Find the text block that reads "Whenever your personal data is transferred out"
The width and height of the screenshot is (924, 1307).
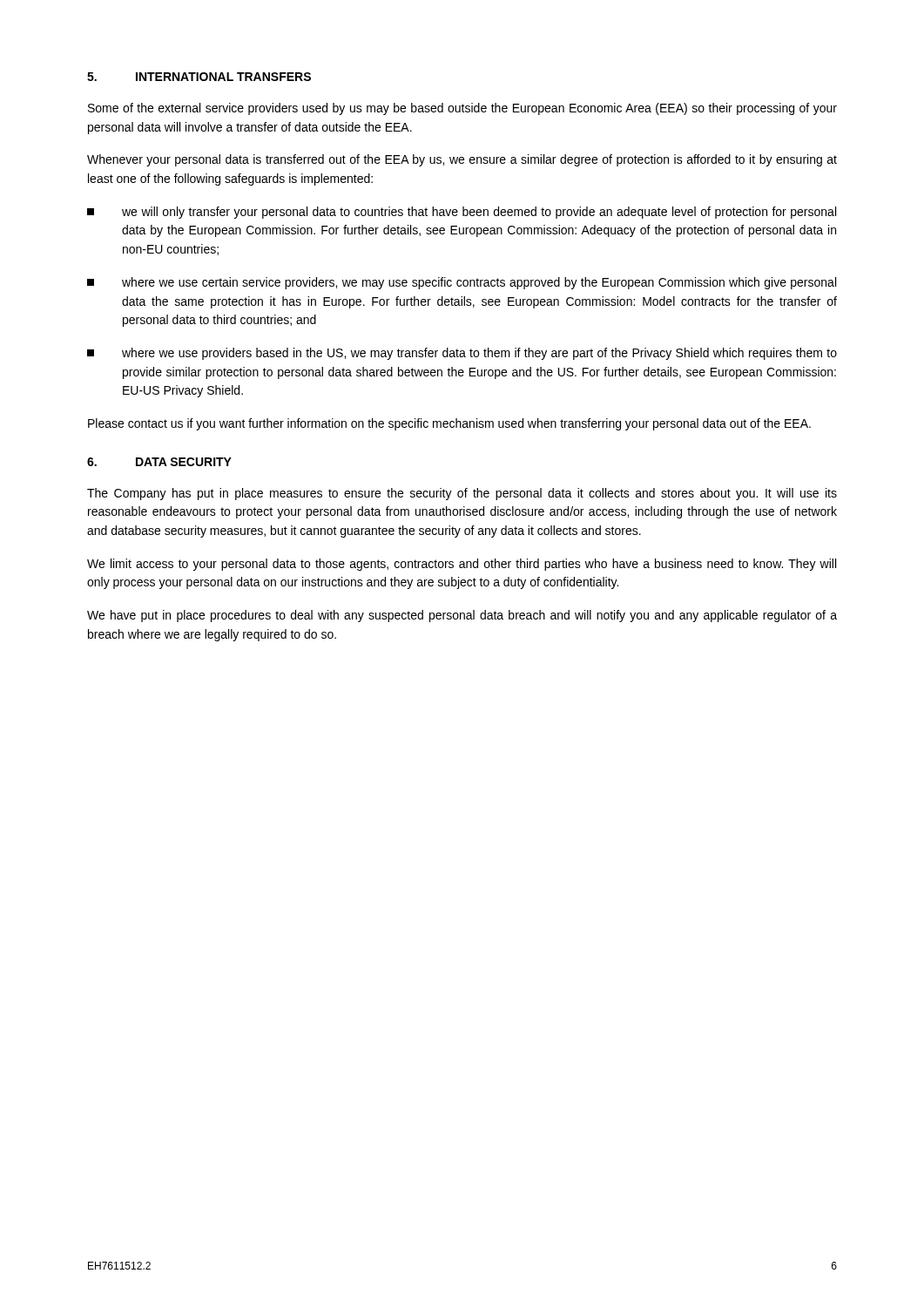point(462,169)
